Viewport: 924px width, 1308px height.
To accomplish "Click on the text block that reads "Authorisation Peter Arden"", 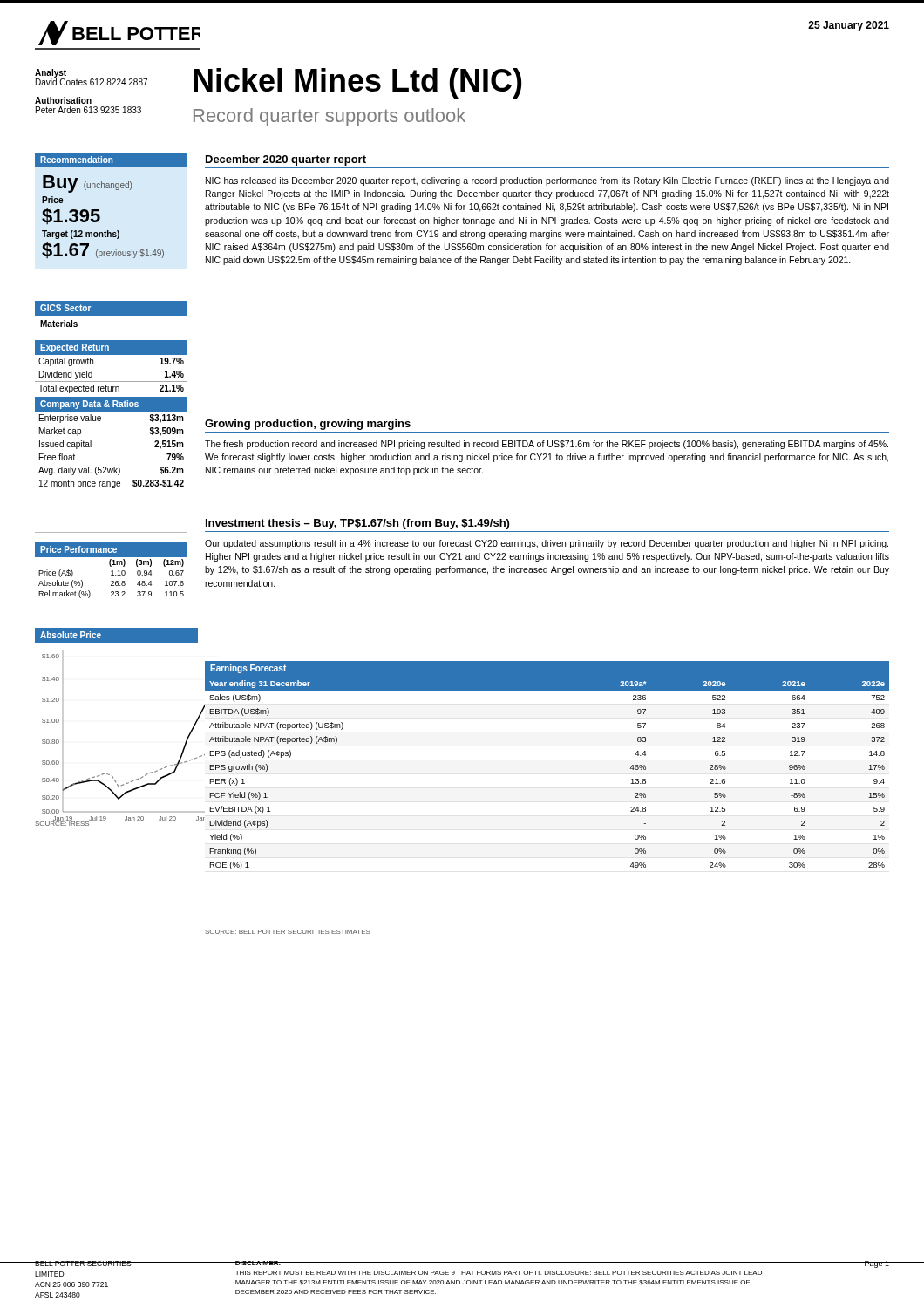I will pyautogui.click(x=105, y=105).
